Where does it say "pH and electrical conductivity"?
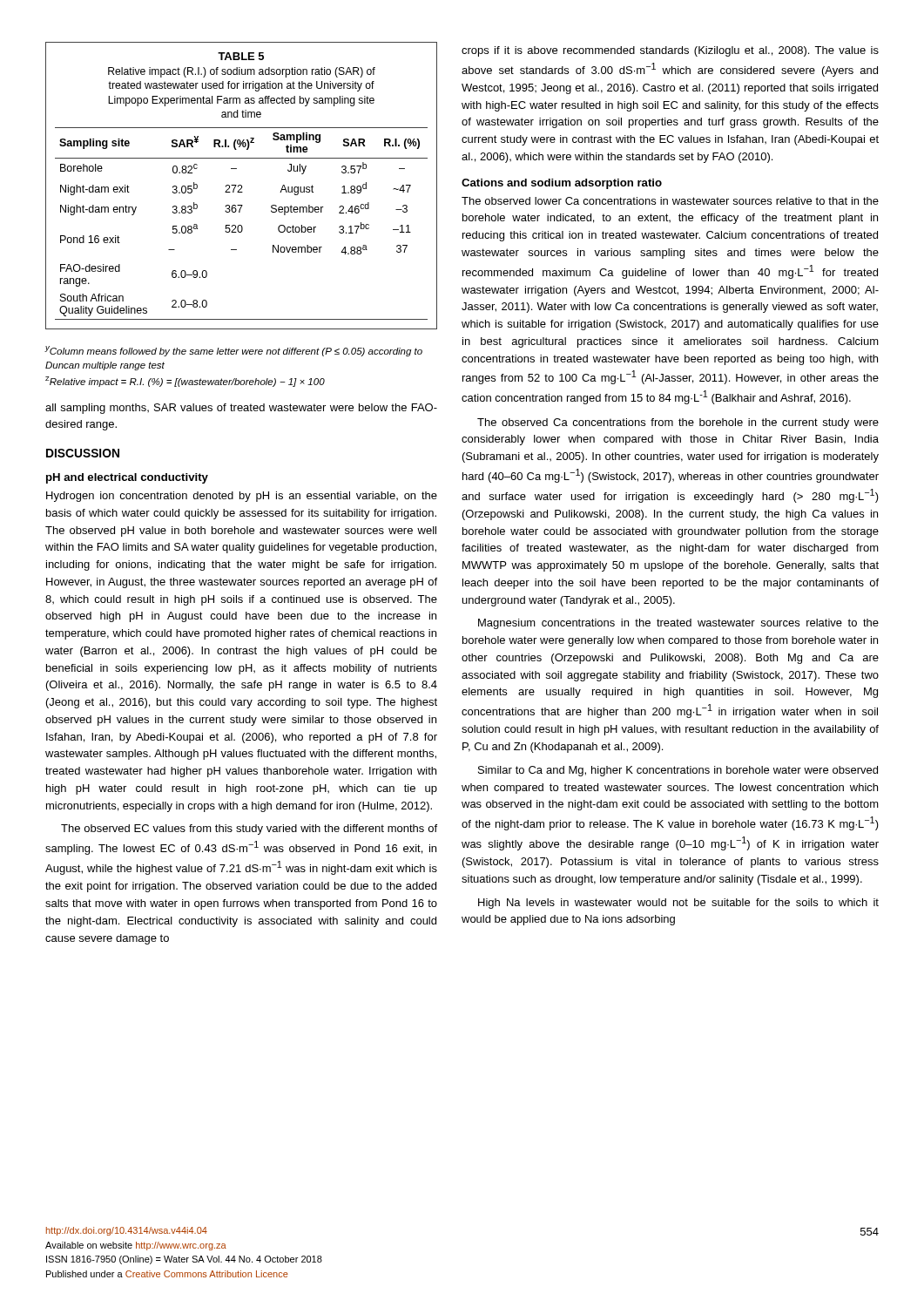 [127, 477]
